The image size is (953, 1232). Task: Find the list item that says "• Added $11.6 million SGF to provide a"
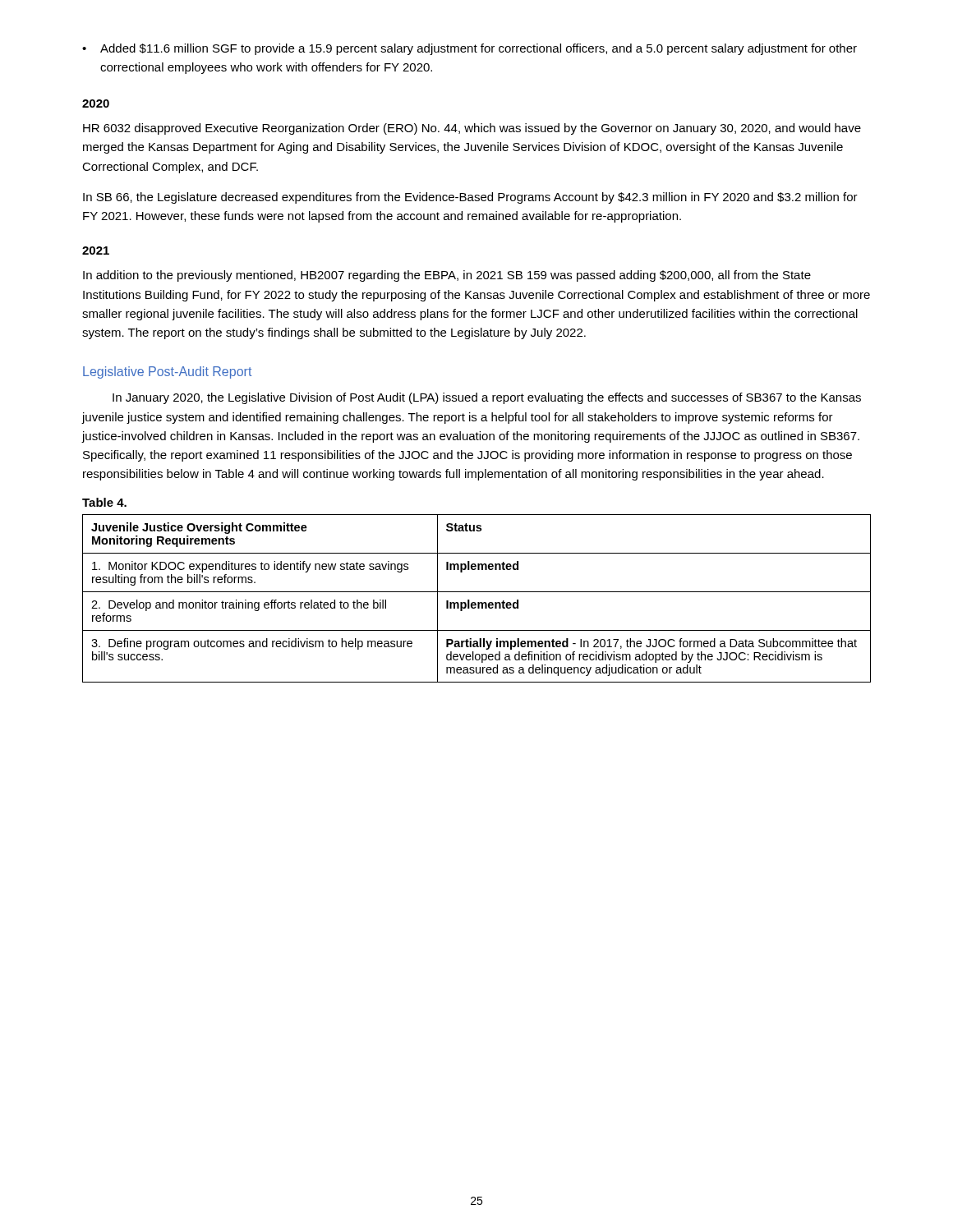click(x=476, y=58)
